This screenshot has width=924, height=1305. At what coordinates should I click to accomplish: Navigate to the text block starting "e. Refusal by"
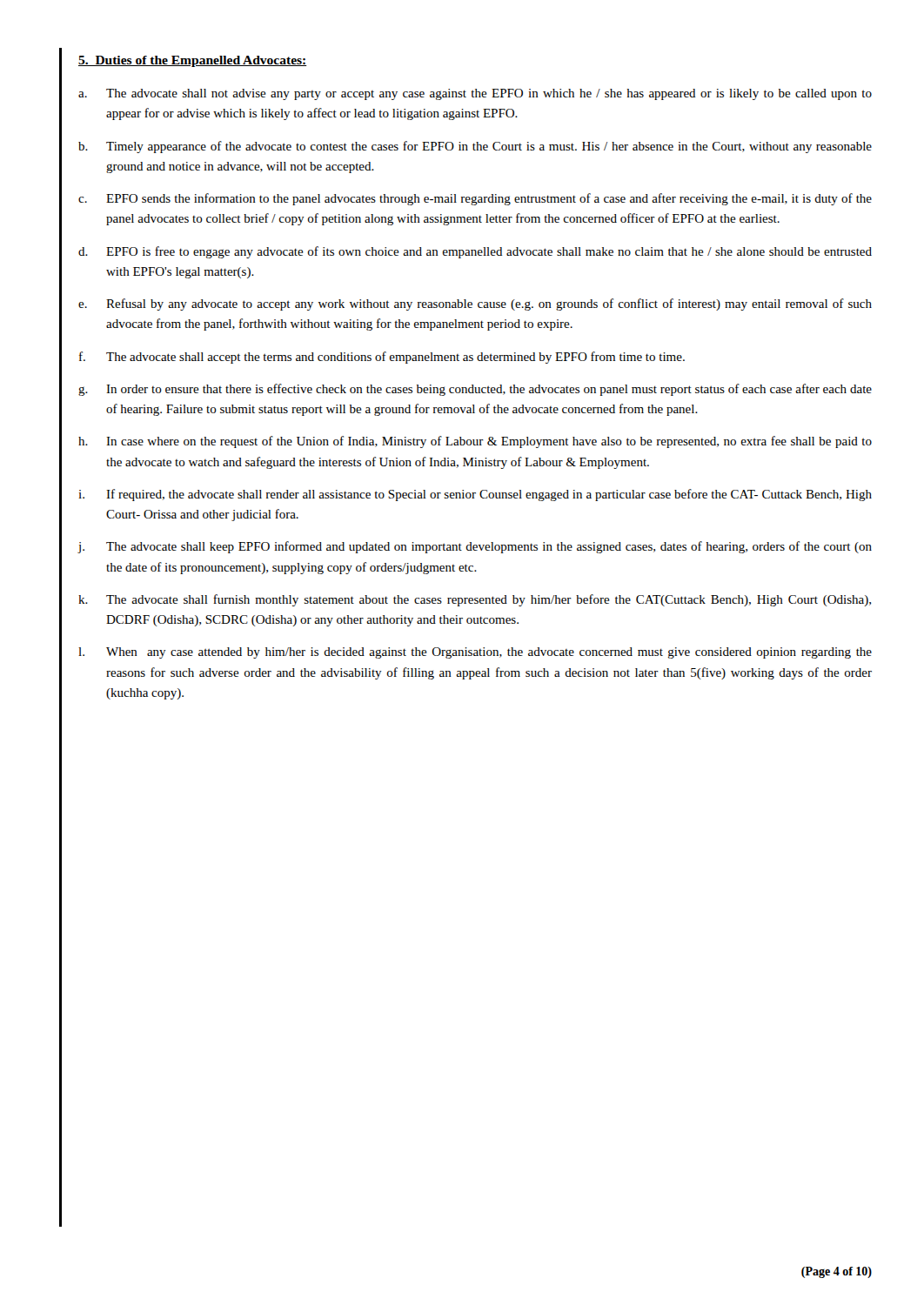point(475,314)
